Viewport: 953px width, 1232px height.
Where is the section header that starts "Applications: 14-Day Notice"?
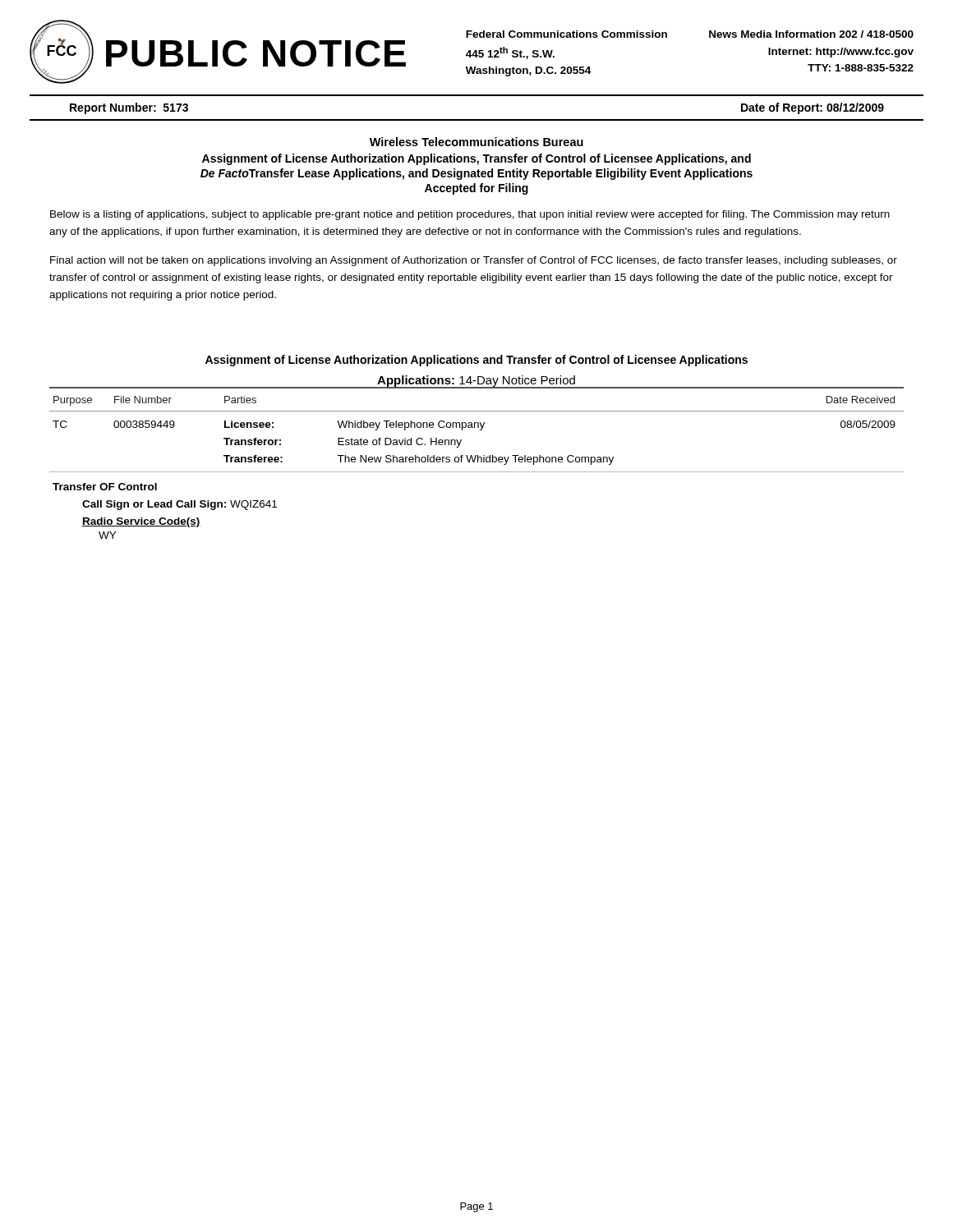476,380
